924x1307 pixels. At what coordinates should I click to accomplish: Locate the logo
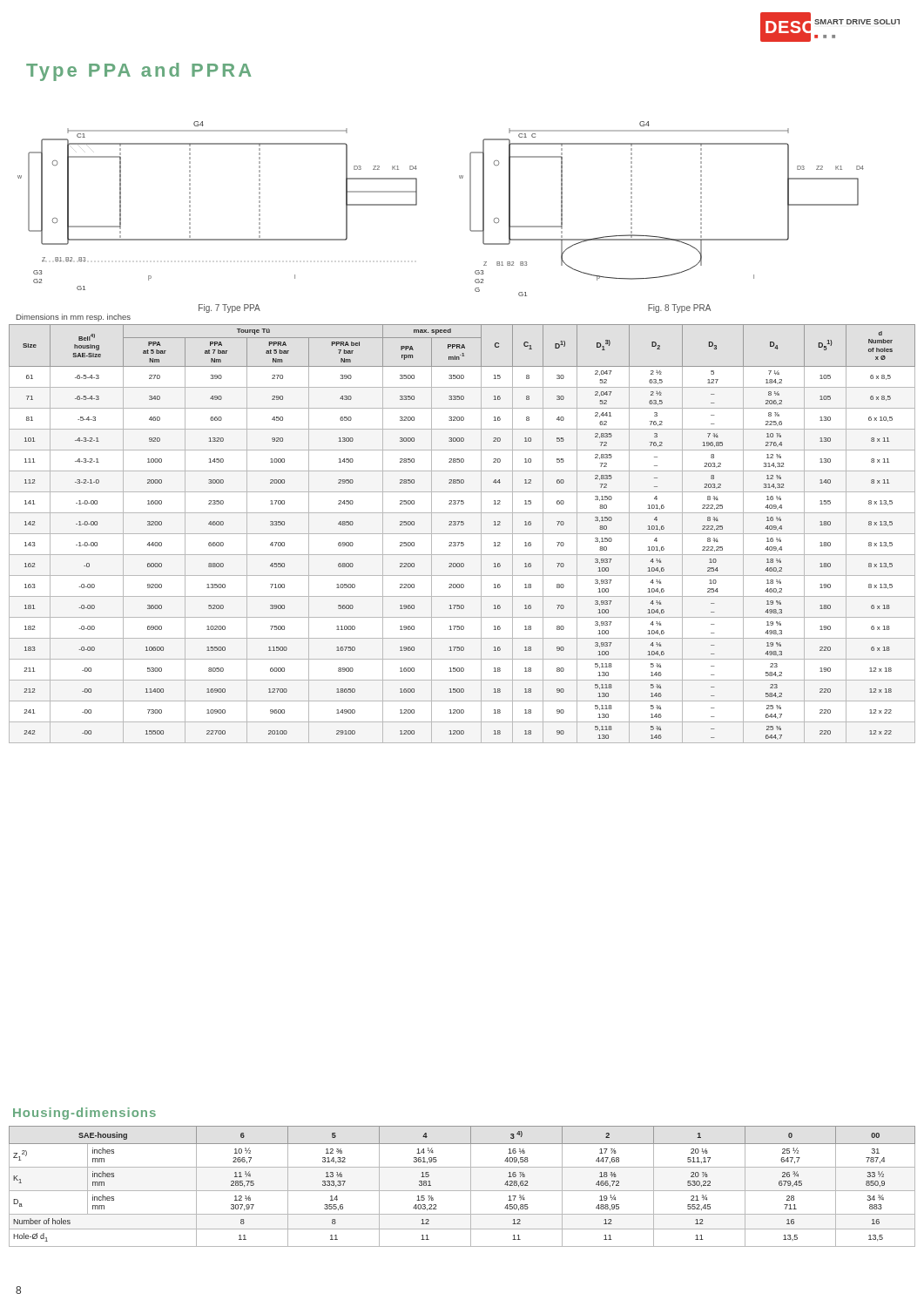pos(830,34)
